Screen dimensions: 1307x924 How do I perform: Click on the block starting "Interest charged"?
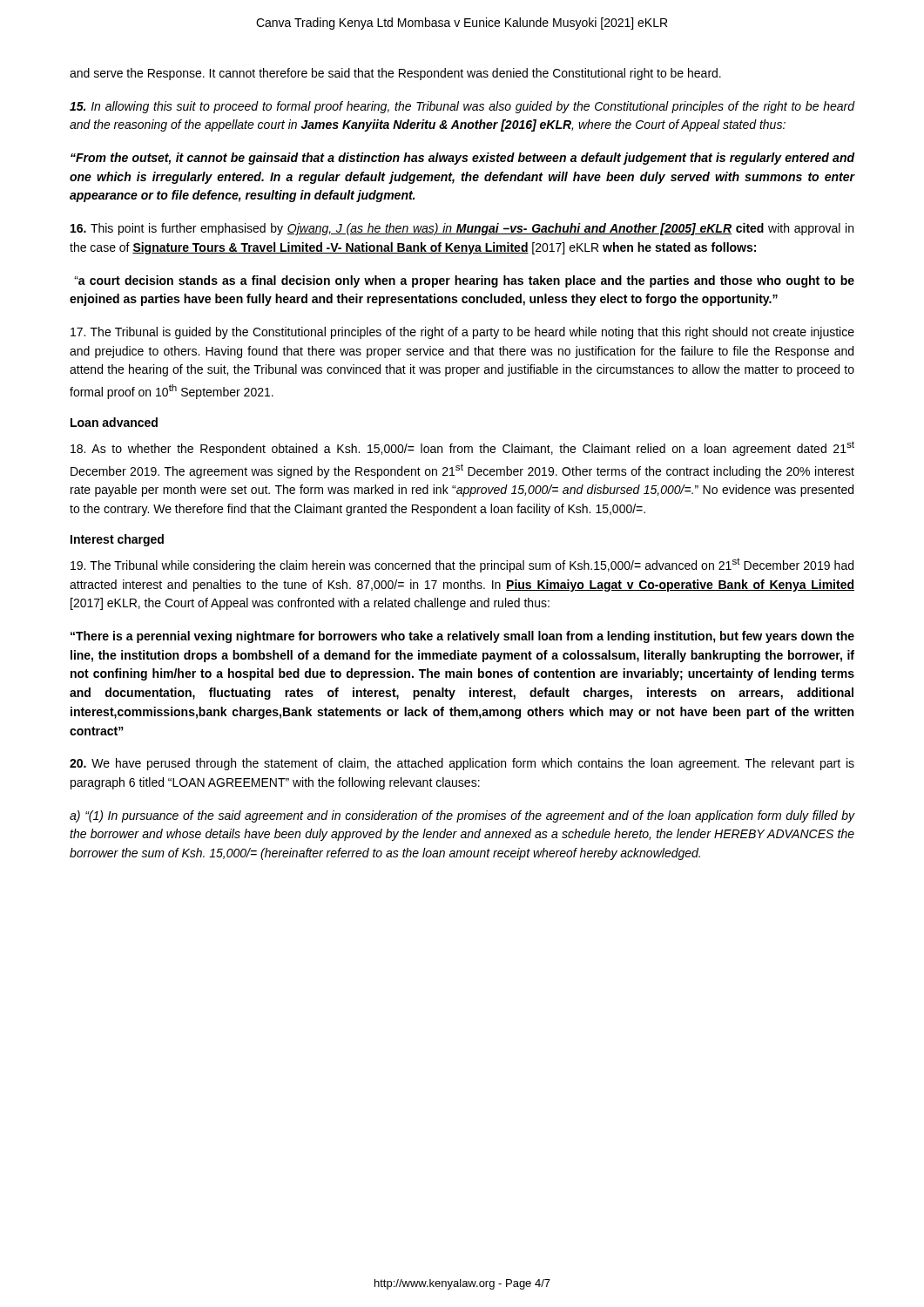pos(117,540)
